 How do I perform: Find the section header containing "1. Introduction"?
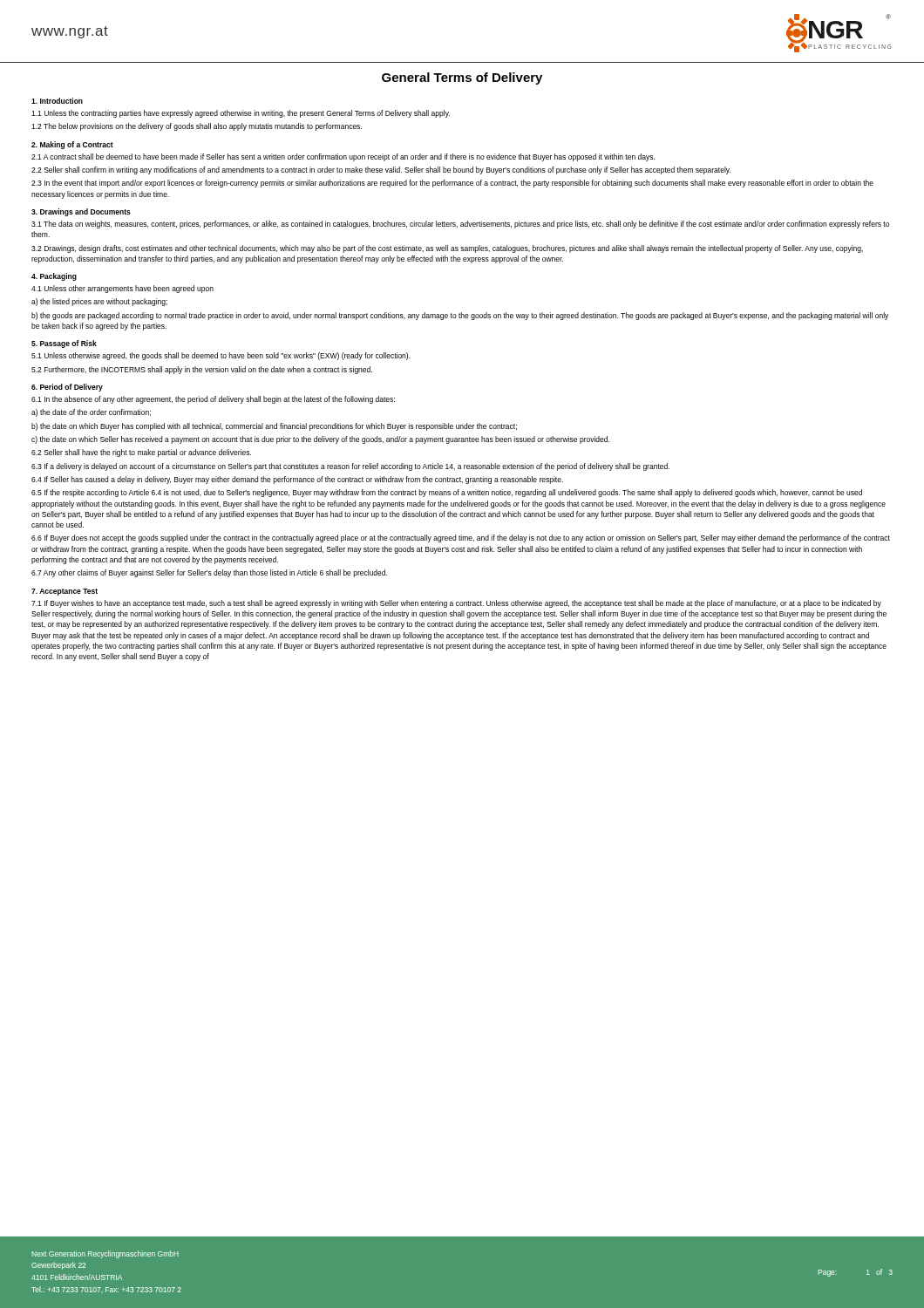coord(57,101)
